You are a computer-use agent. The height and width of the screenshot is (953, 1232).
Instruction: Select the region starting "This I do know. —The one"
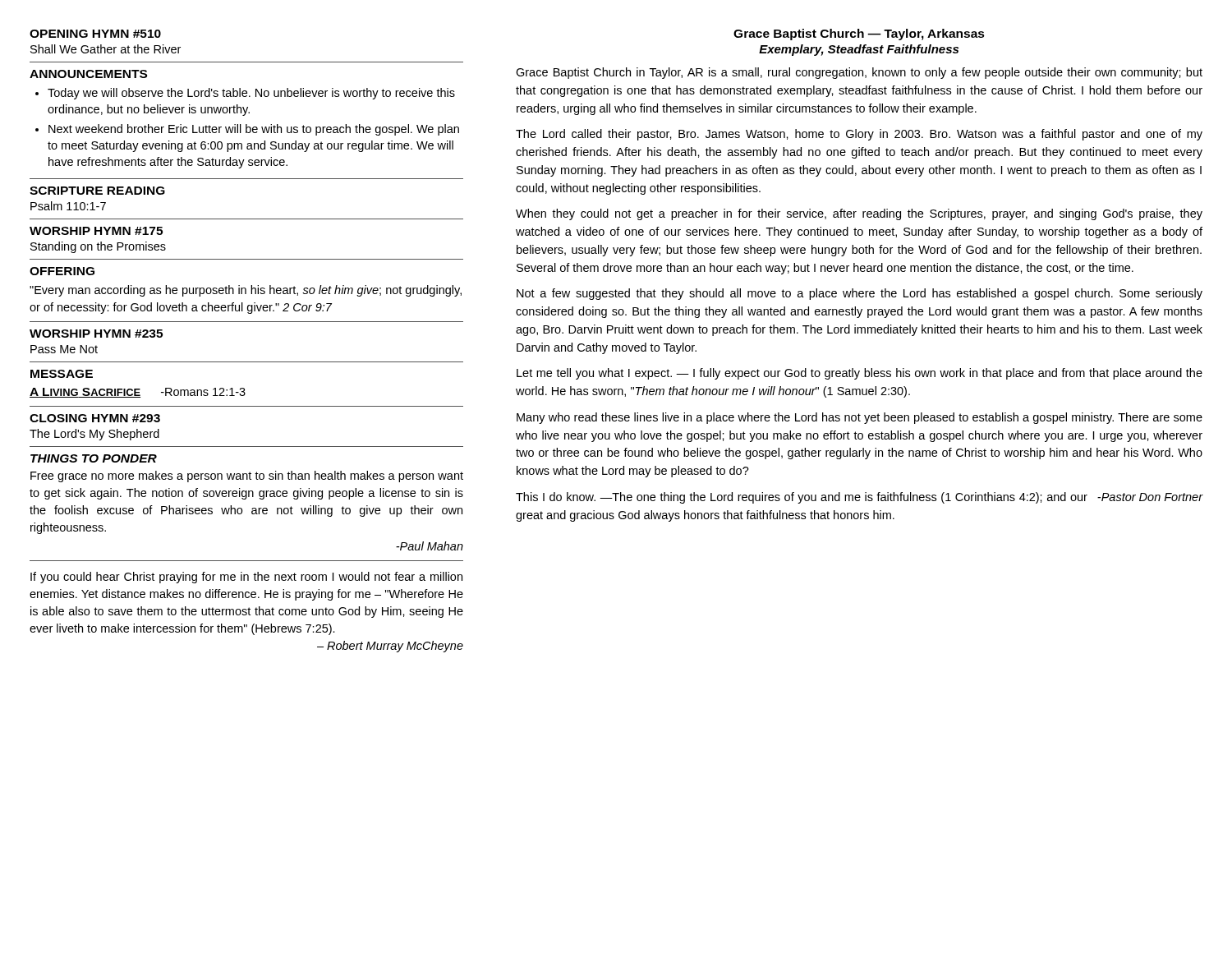[x=859, y=506]
